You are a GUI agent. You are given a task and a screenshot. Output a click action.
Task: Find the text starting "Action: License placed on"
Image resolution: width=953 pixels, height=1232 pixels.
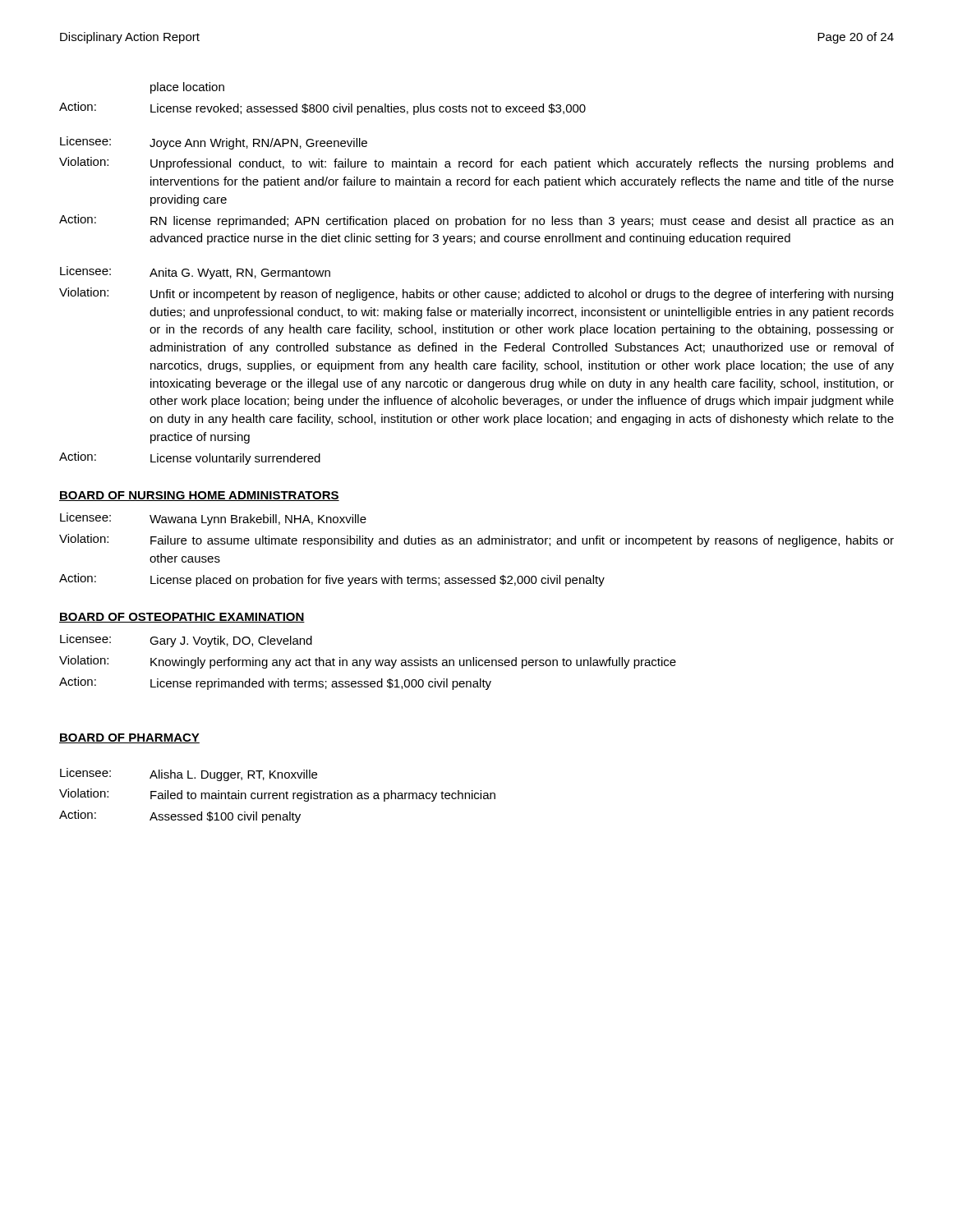coord(476,579)
